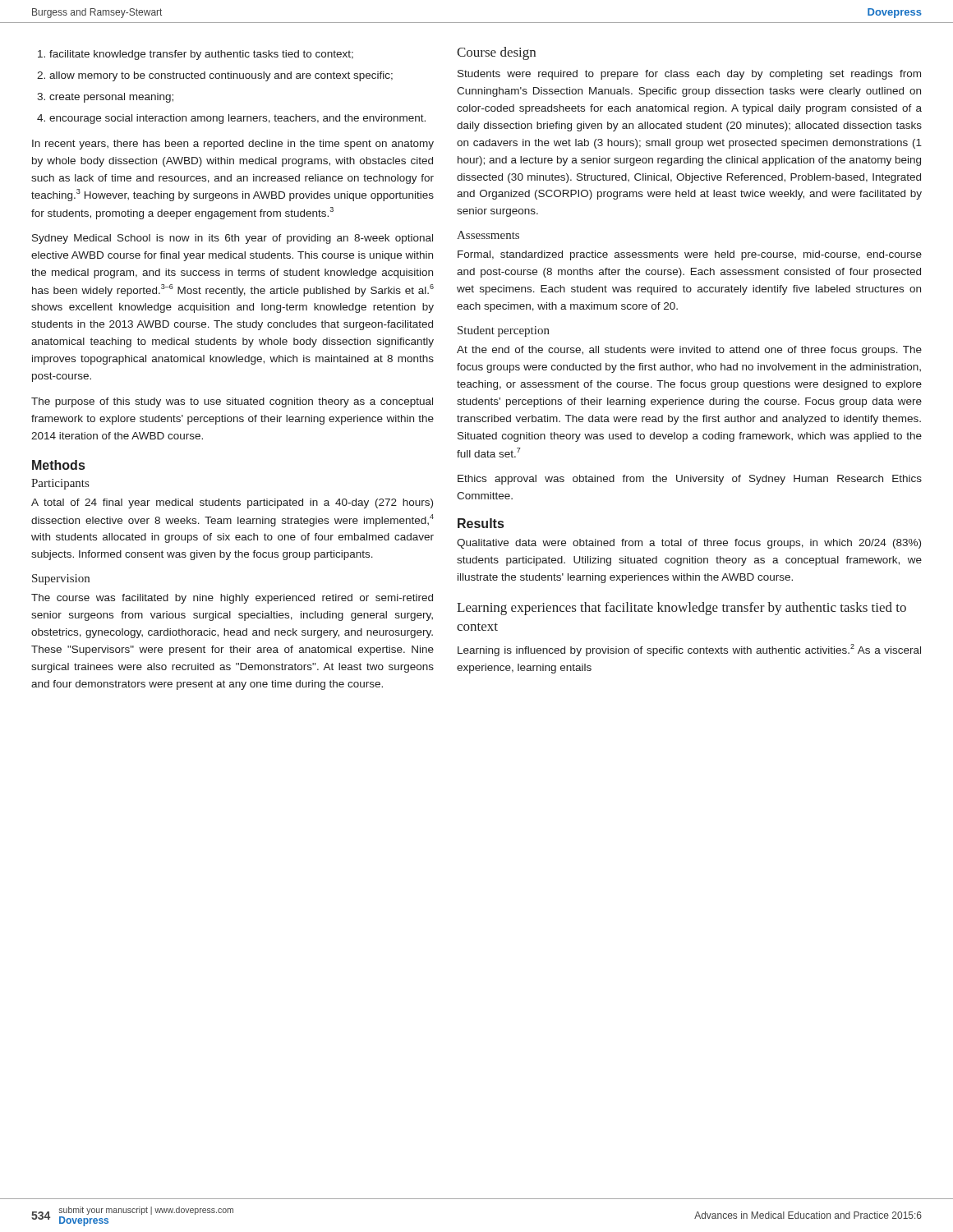Navigate to the text block starting "Students were required to prepare"
953x1232 pixels.
689,143
